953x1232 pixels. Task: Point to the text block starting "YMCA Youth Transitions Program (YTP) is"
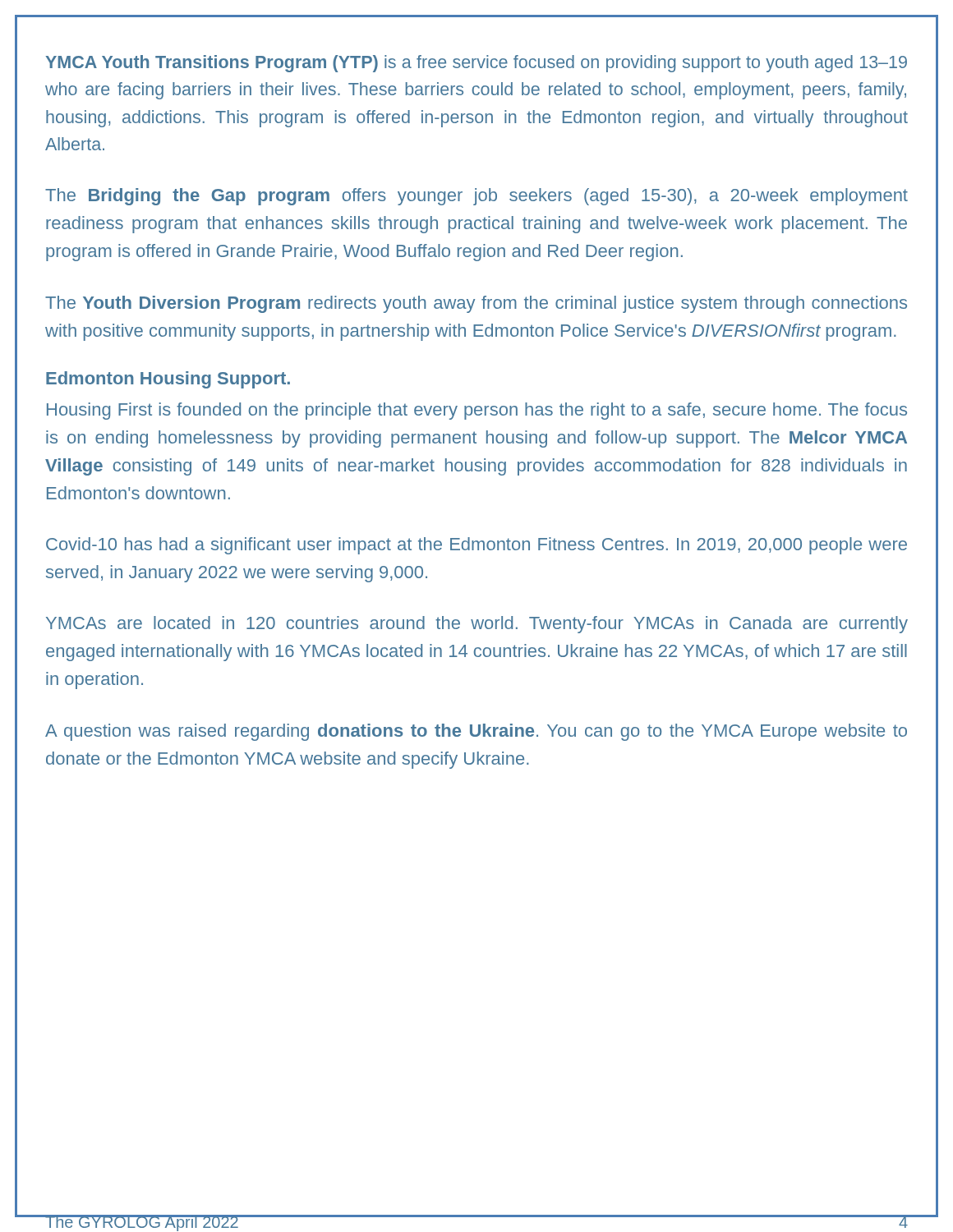click(x=476, y=103)
